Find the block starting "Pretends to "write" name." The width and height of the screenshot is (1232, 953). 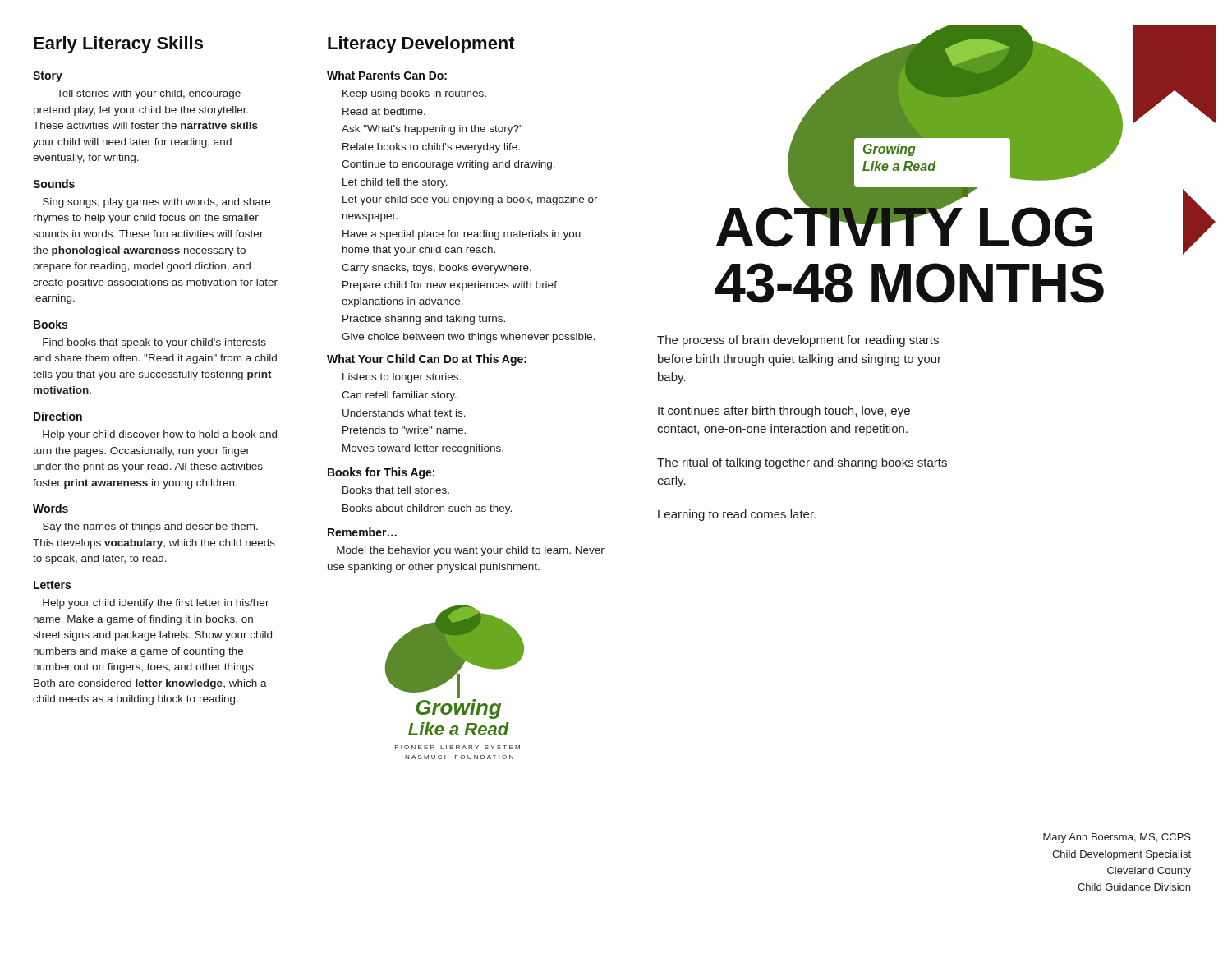tap(476, 430)
